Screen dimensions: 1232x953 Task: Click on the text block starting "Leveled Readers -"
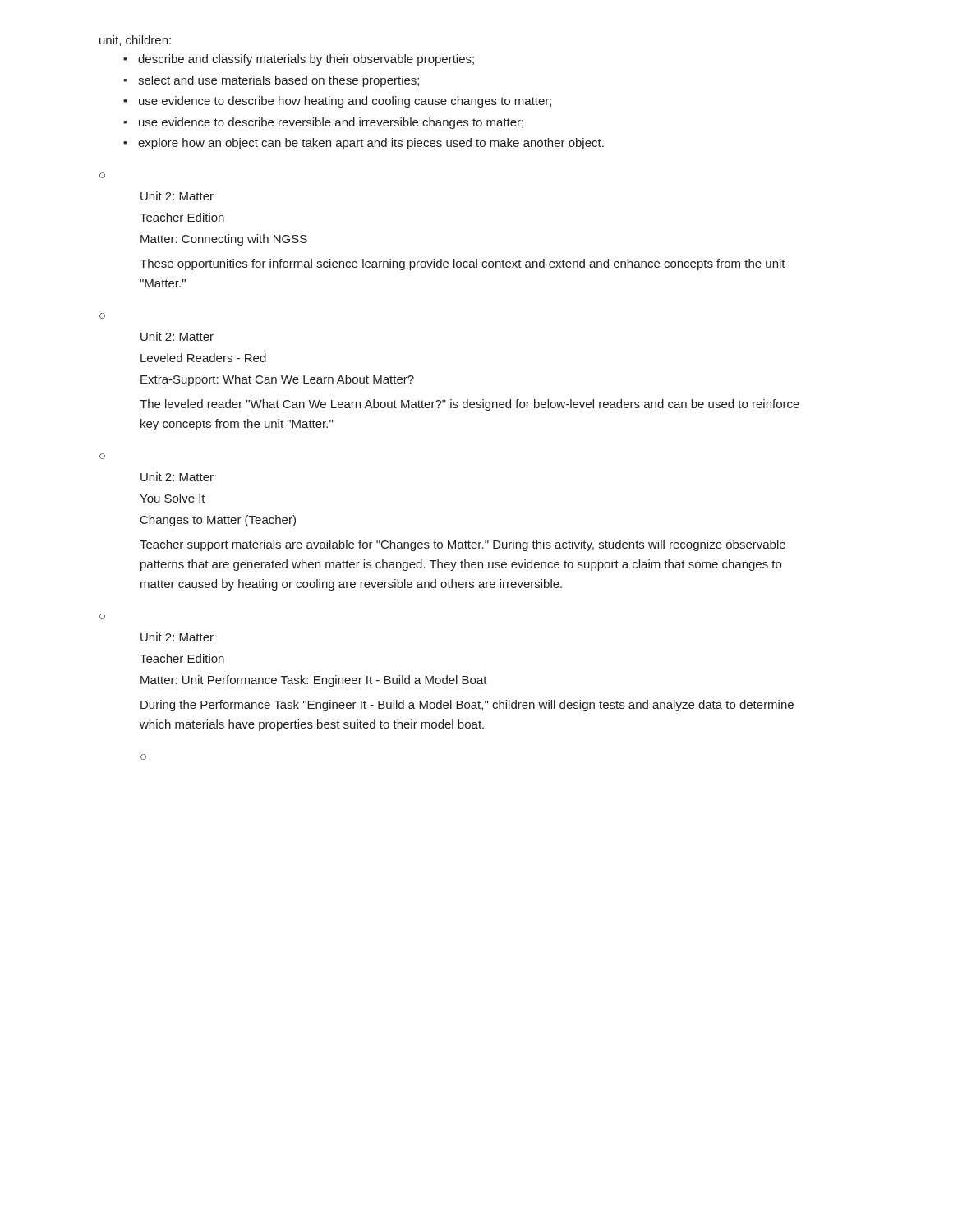point(203,357)
